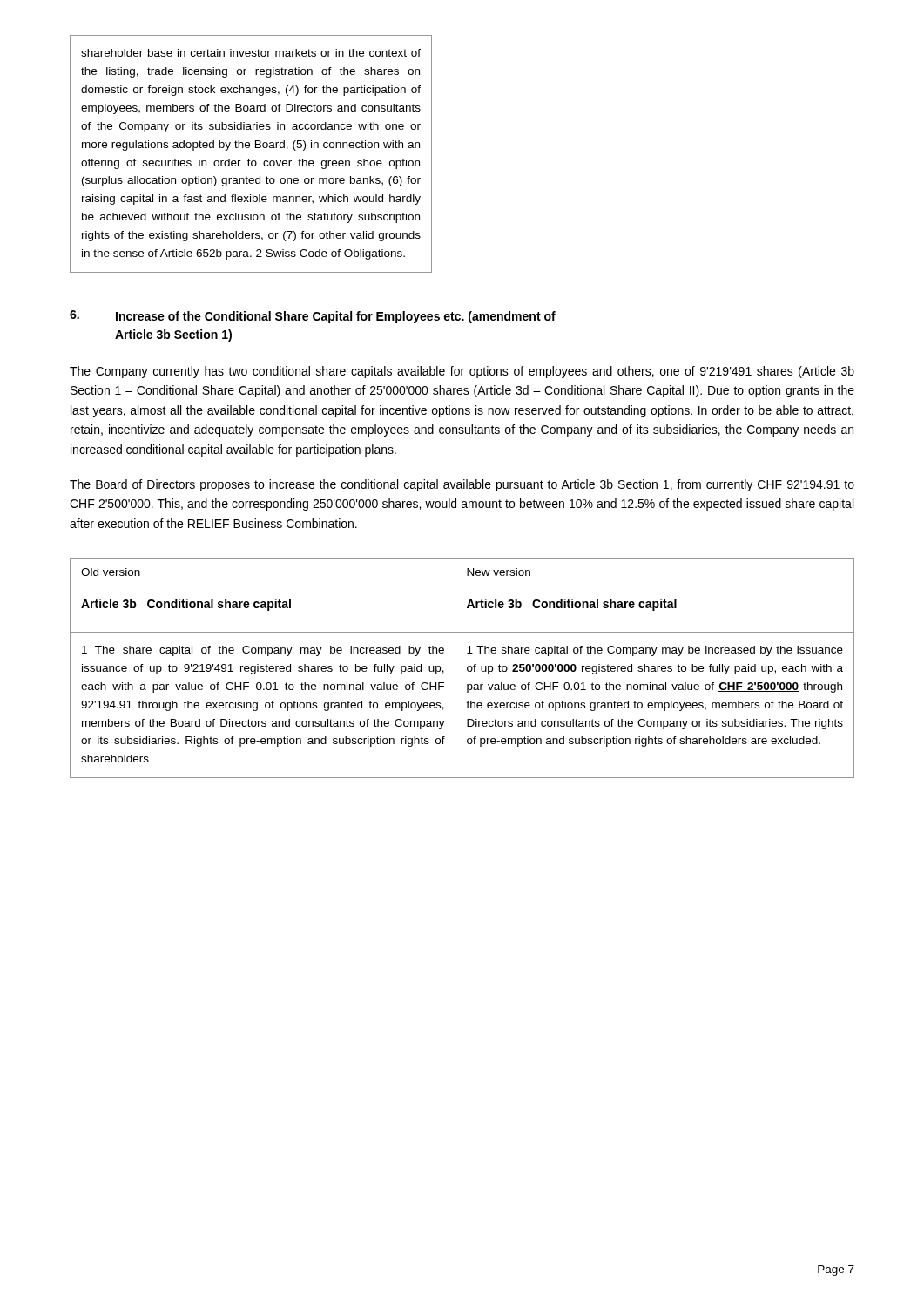Select the element starting "6. Increase of the Conditional Share Capital"
The height and width of the screenshot is (1307, 924).
click(x=312, y=326)
